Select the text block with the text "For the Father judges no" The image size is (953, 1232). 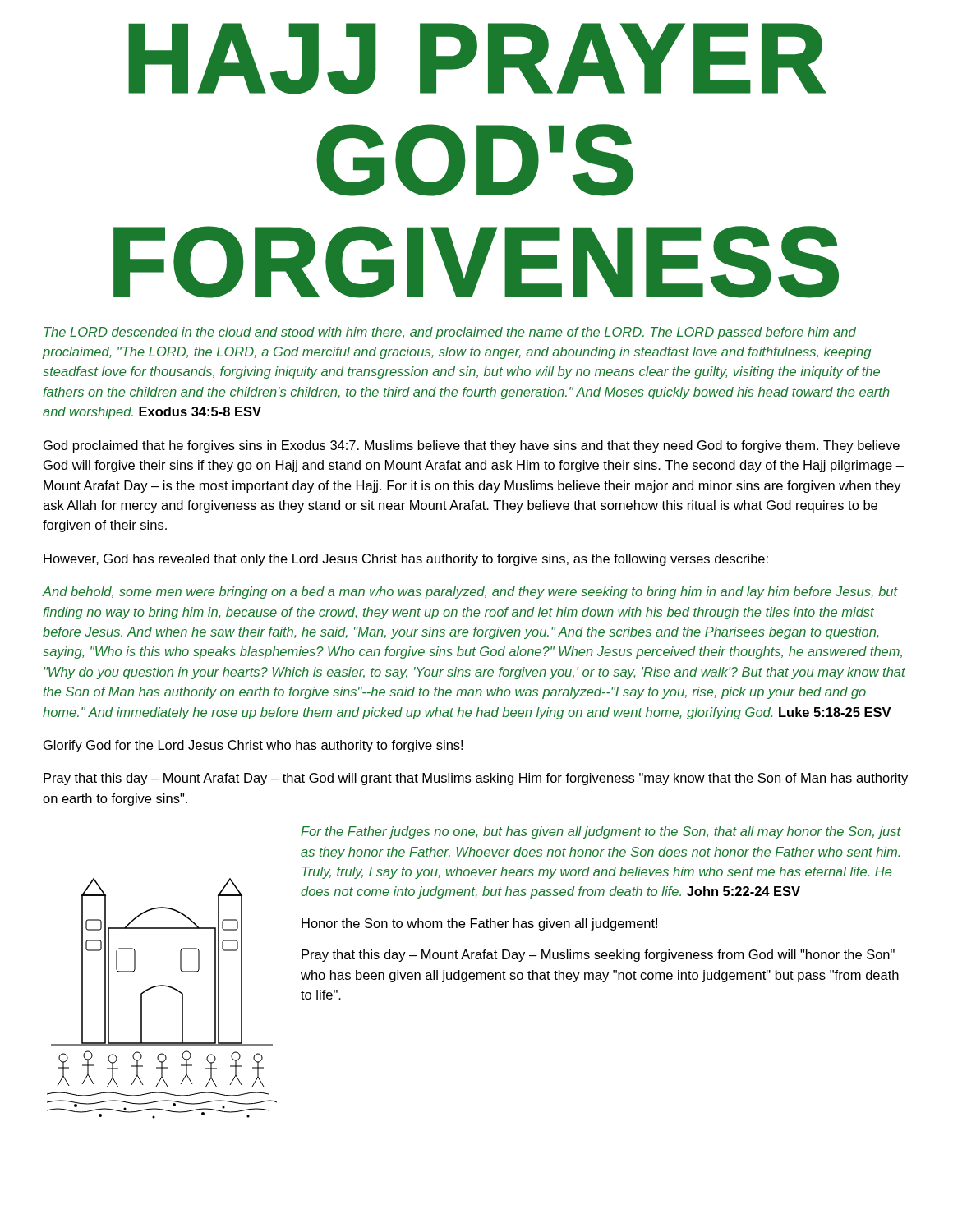(601, 861)
